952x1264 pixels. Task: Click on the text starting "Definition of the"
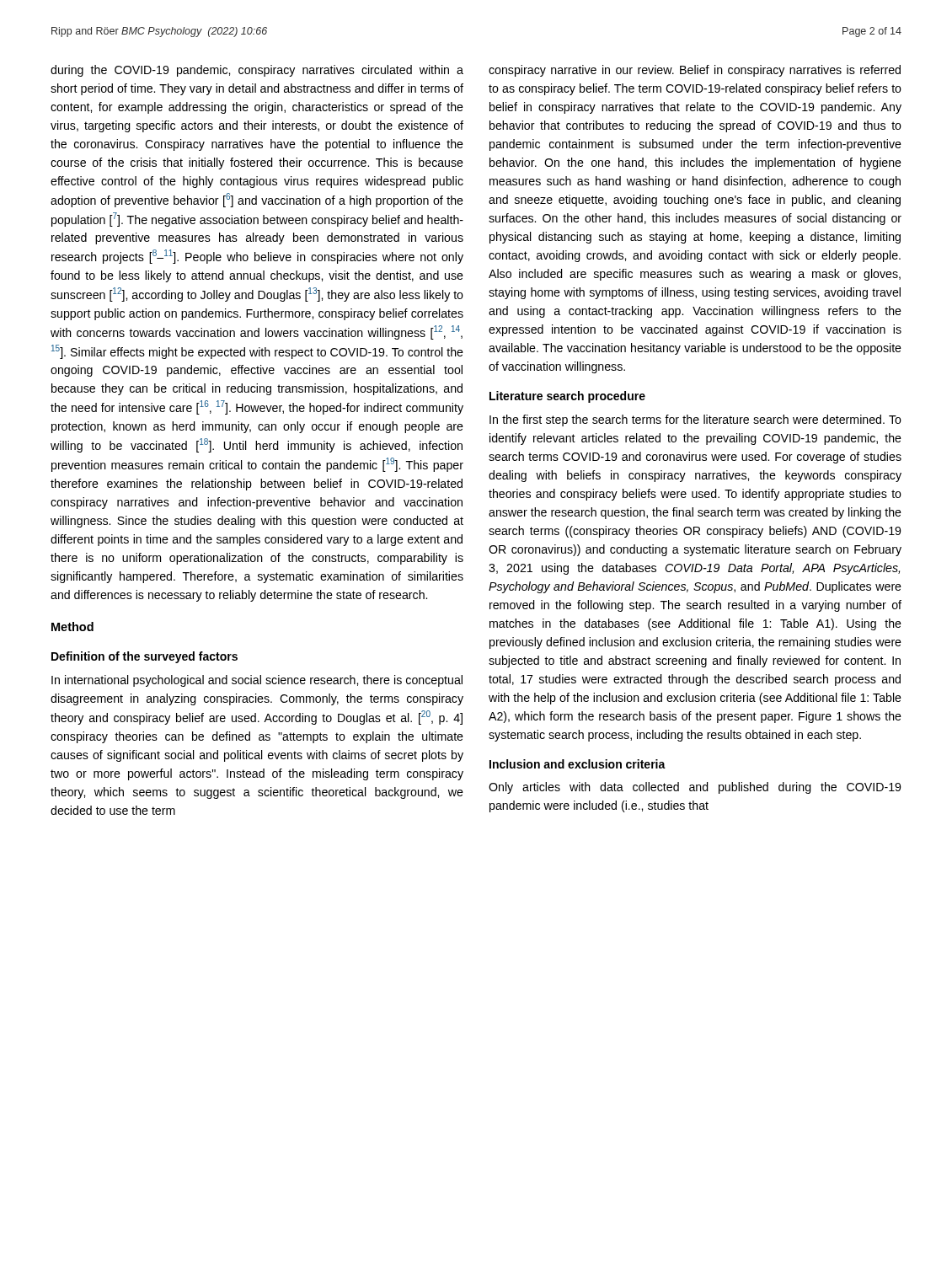coord(144,657)
